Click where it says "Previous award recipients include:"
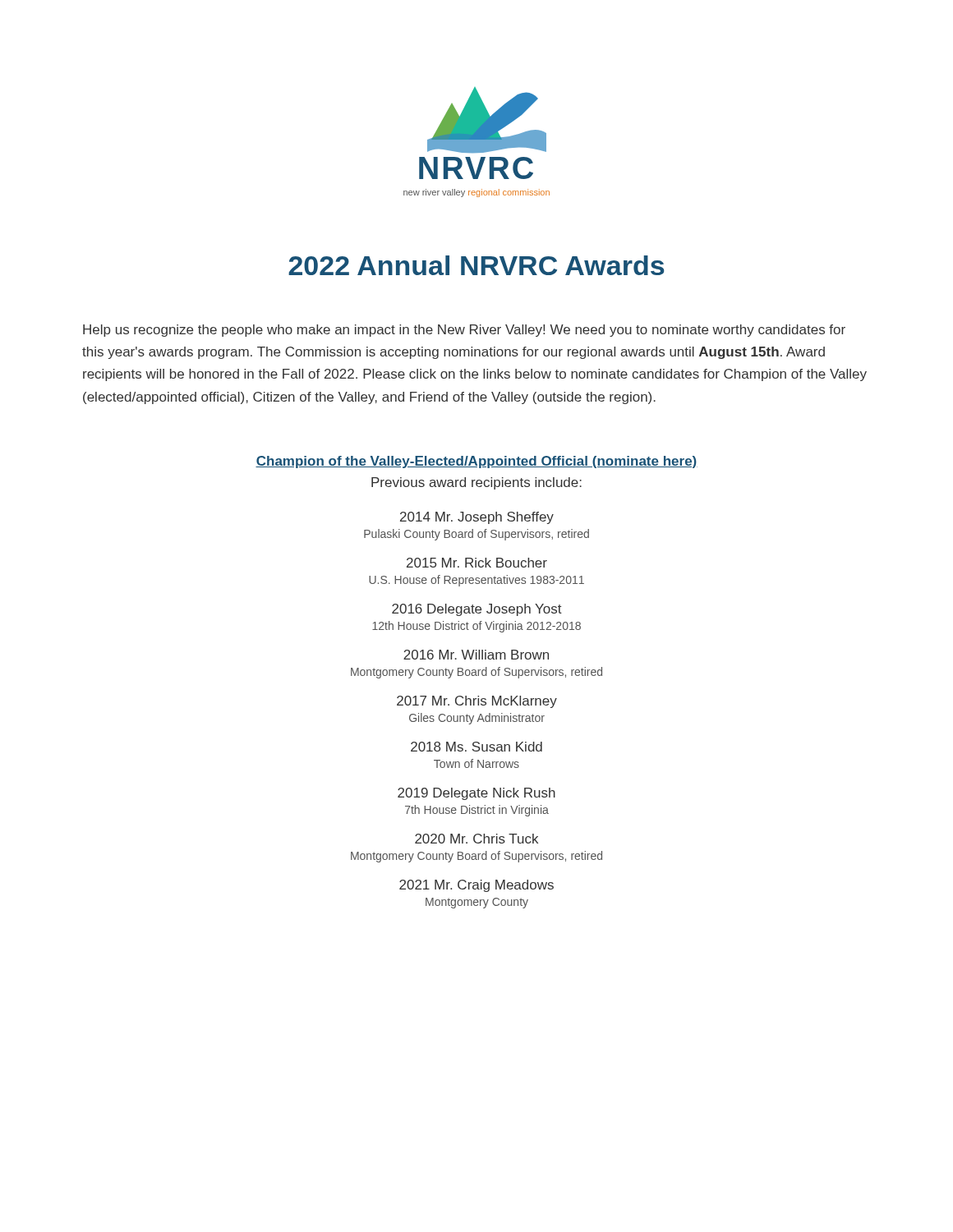 tap(476, 482)
